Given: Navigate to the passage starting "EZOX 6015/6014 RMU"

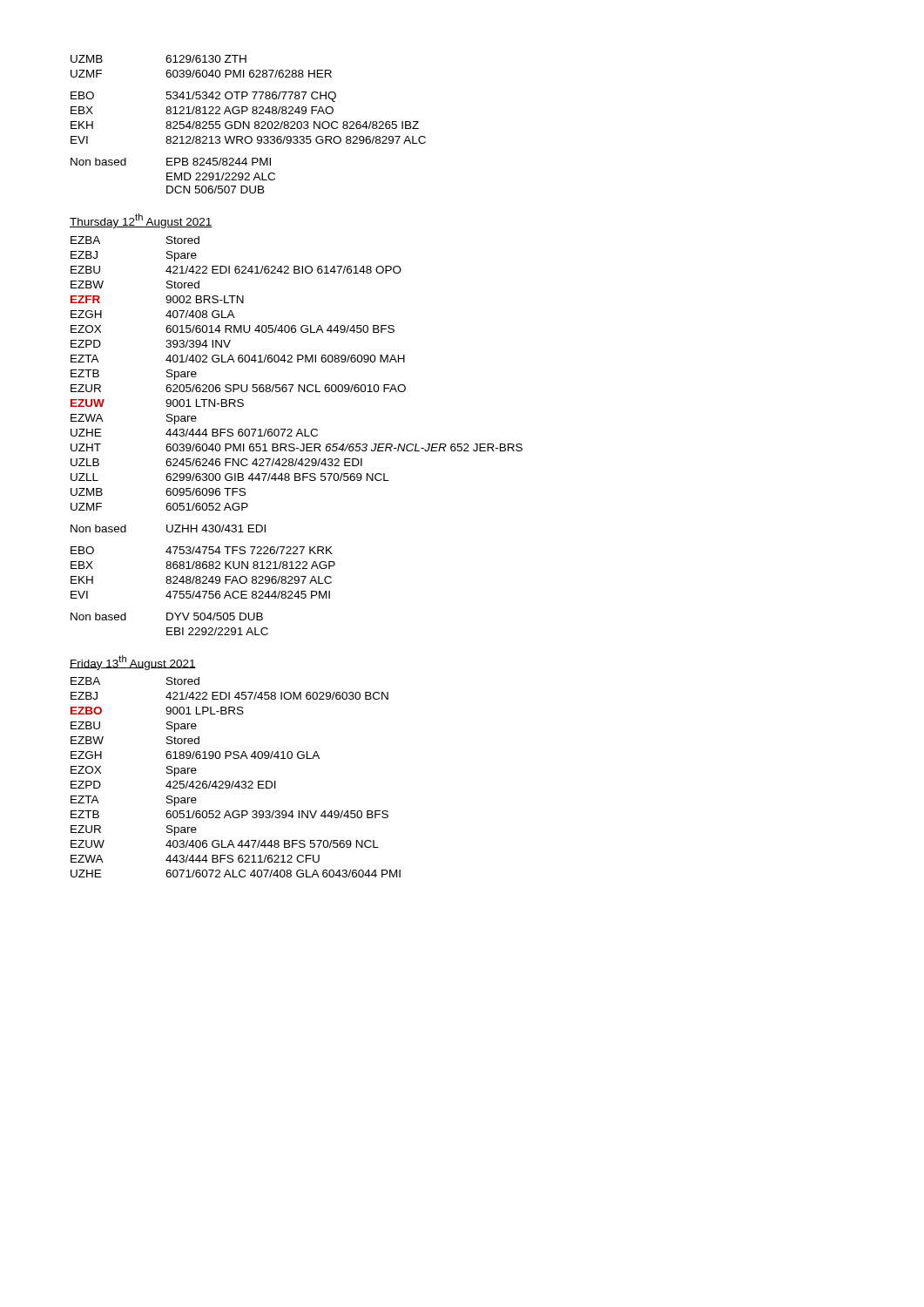Looking at the screenshot, I should click(233, 329).
